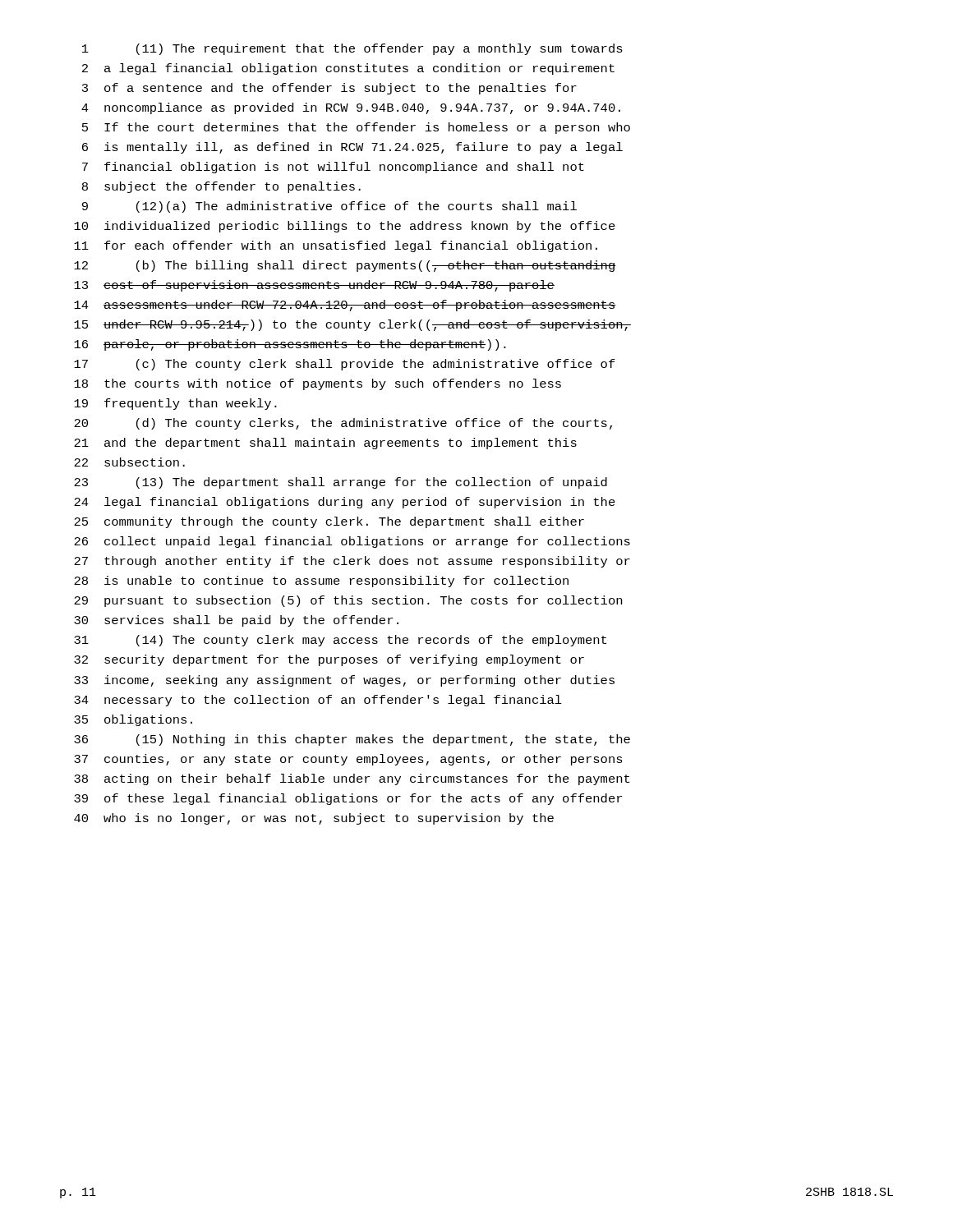The height and width of the screenshot is (1232, 953).
Task: Click on the passage starting "1 (11) The requirement that"
Action: click(x=476, y=118)
